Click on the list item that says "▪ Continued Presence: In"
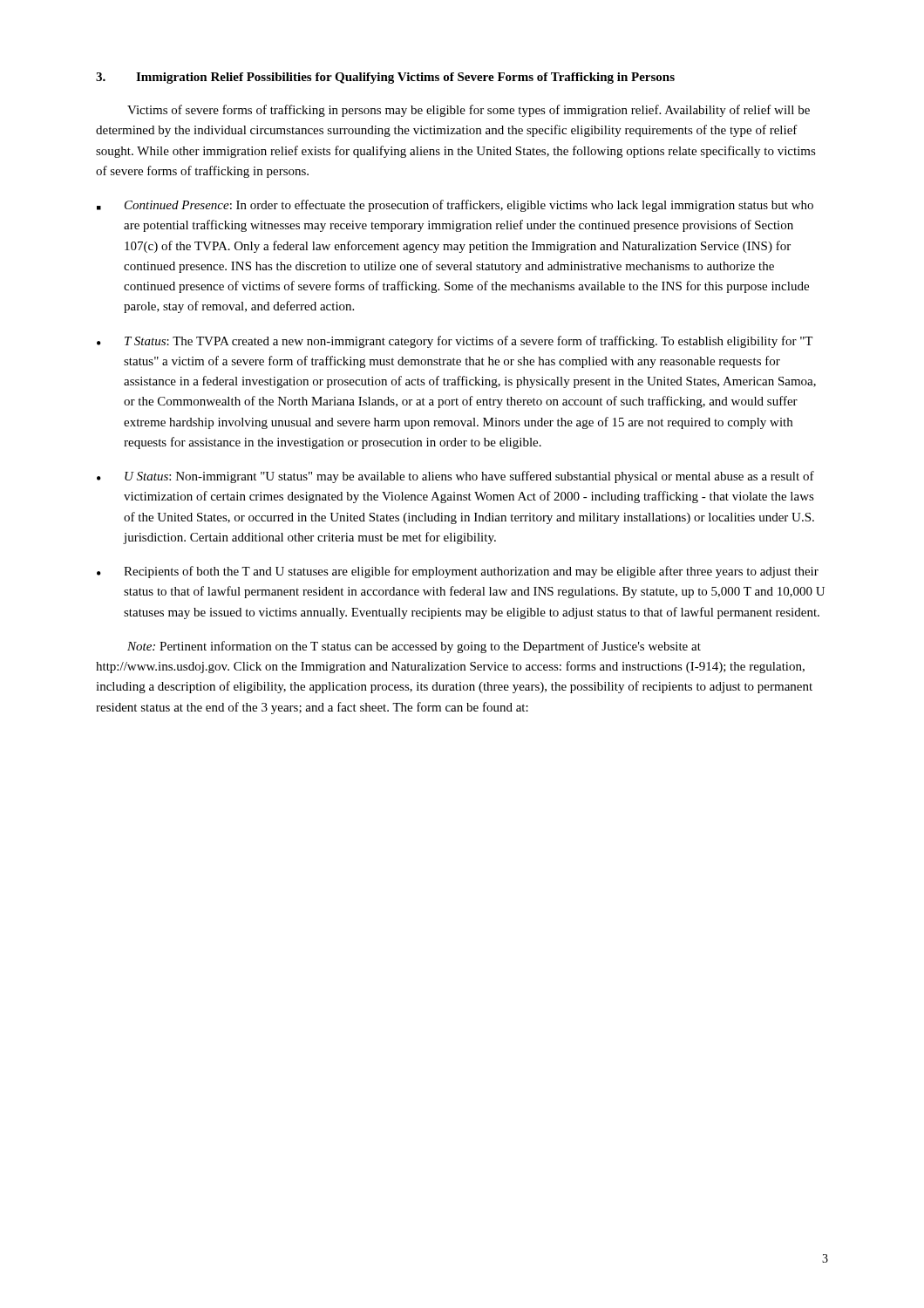924x1308 pixels. coord(462,256)
